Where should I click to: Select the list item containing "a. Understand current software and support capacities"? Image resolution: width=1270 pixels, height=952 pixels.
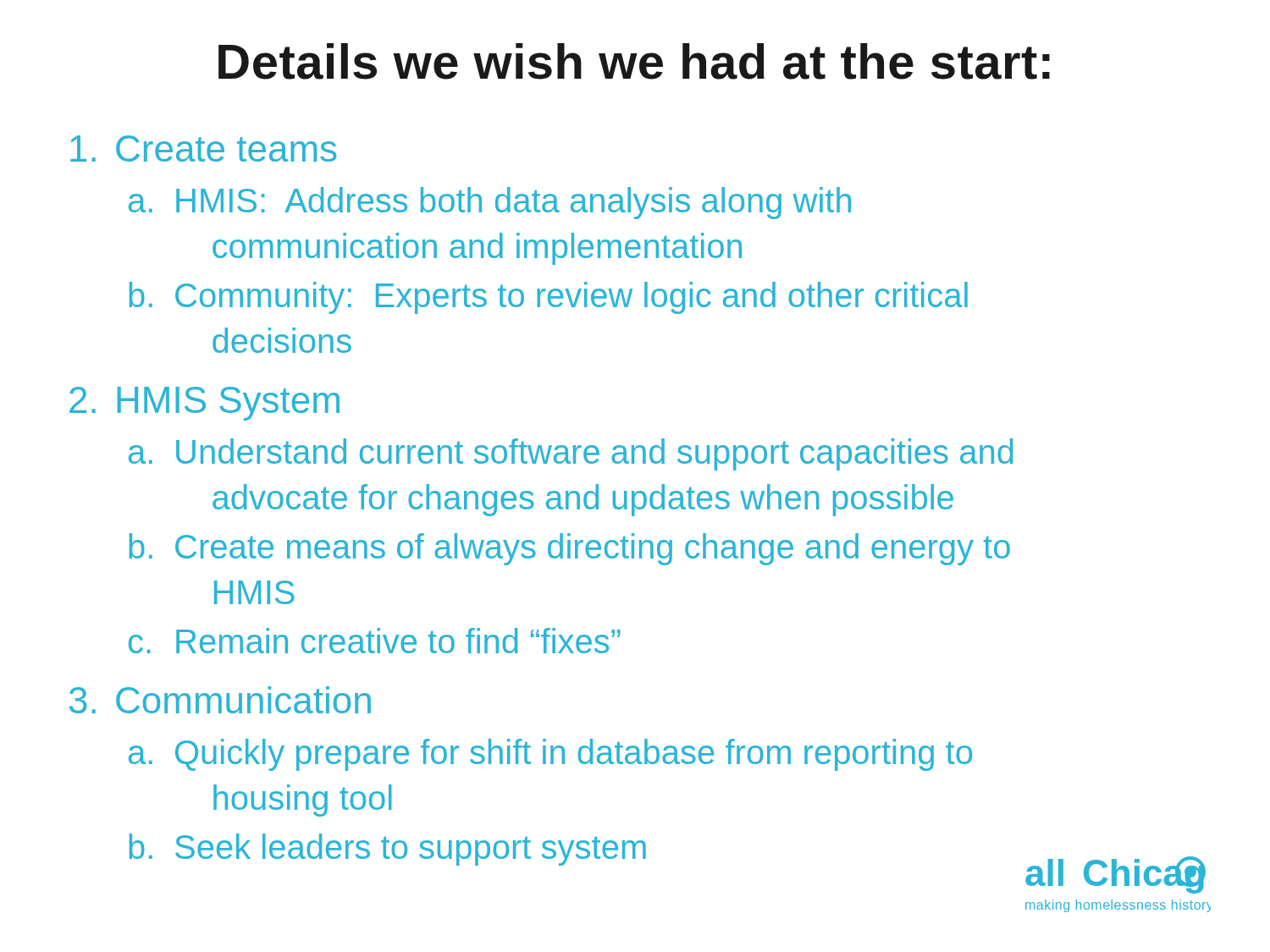point(665,475)
